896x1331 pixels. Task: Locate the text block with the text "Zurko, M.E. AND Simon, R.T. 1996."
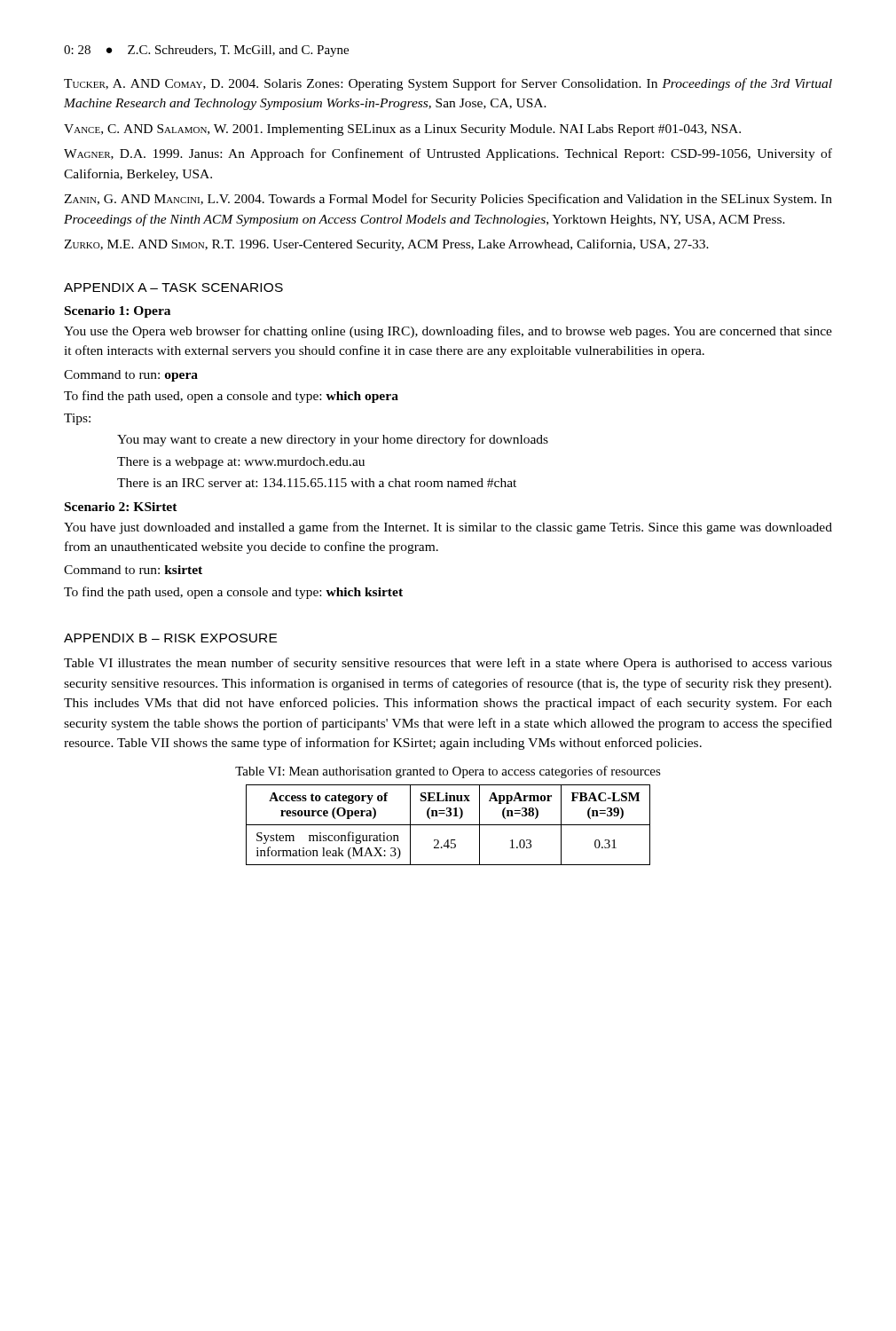click(387, 244)
